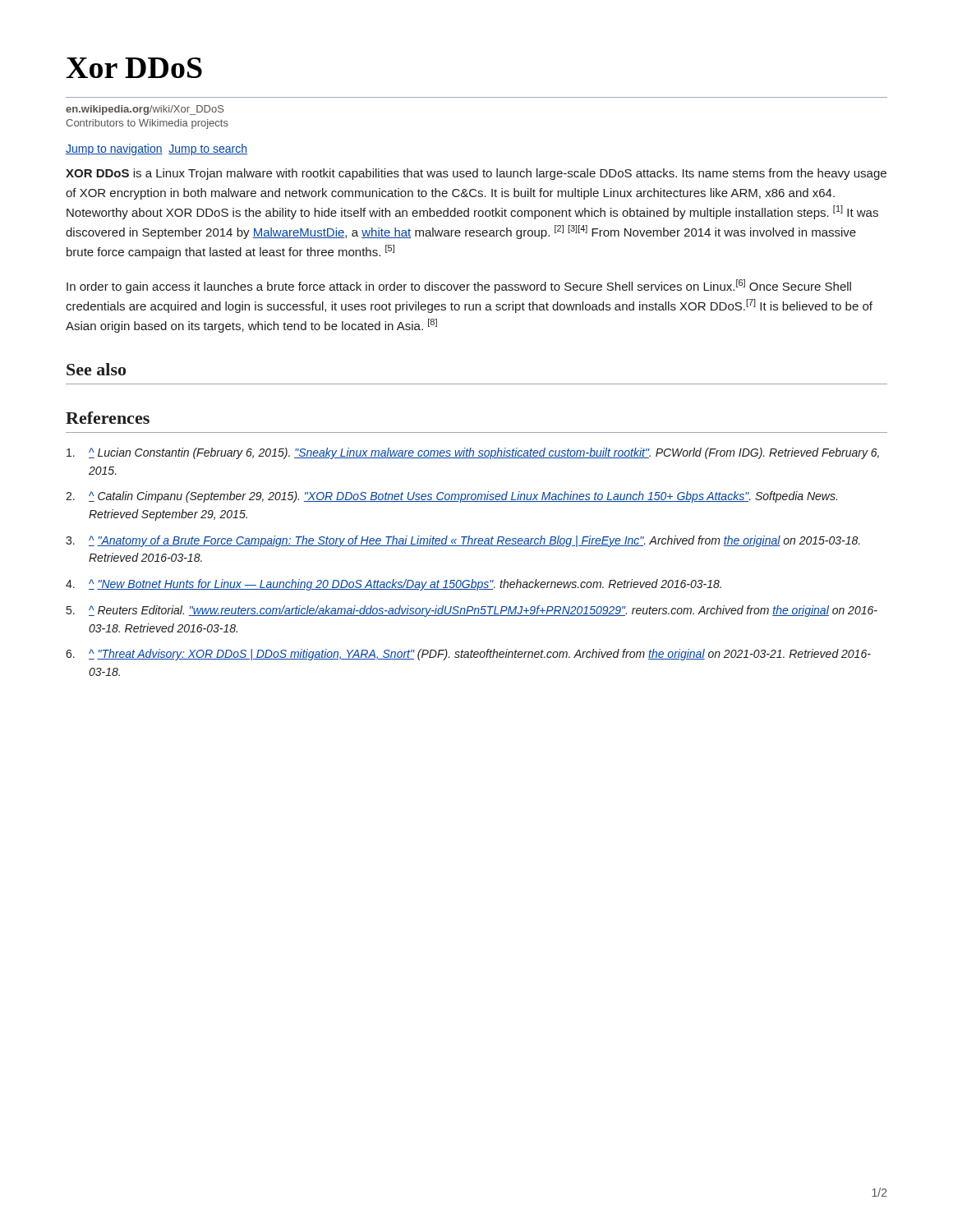This screenshot has height=1232, width=953.
Task: Find "Xor DDoS" on this page
Action: (134, 68)
